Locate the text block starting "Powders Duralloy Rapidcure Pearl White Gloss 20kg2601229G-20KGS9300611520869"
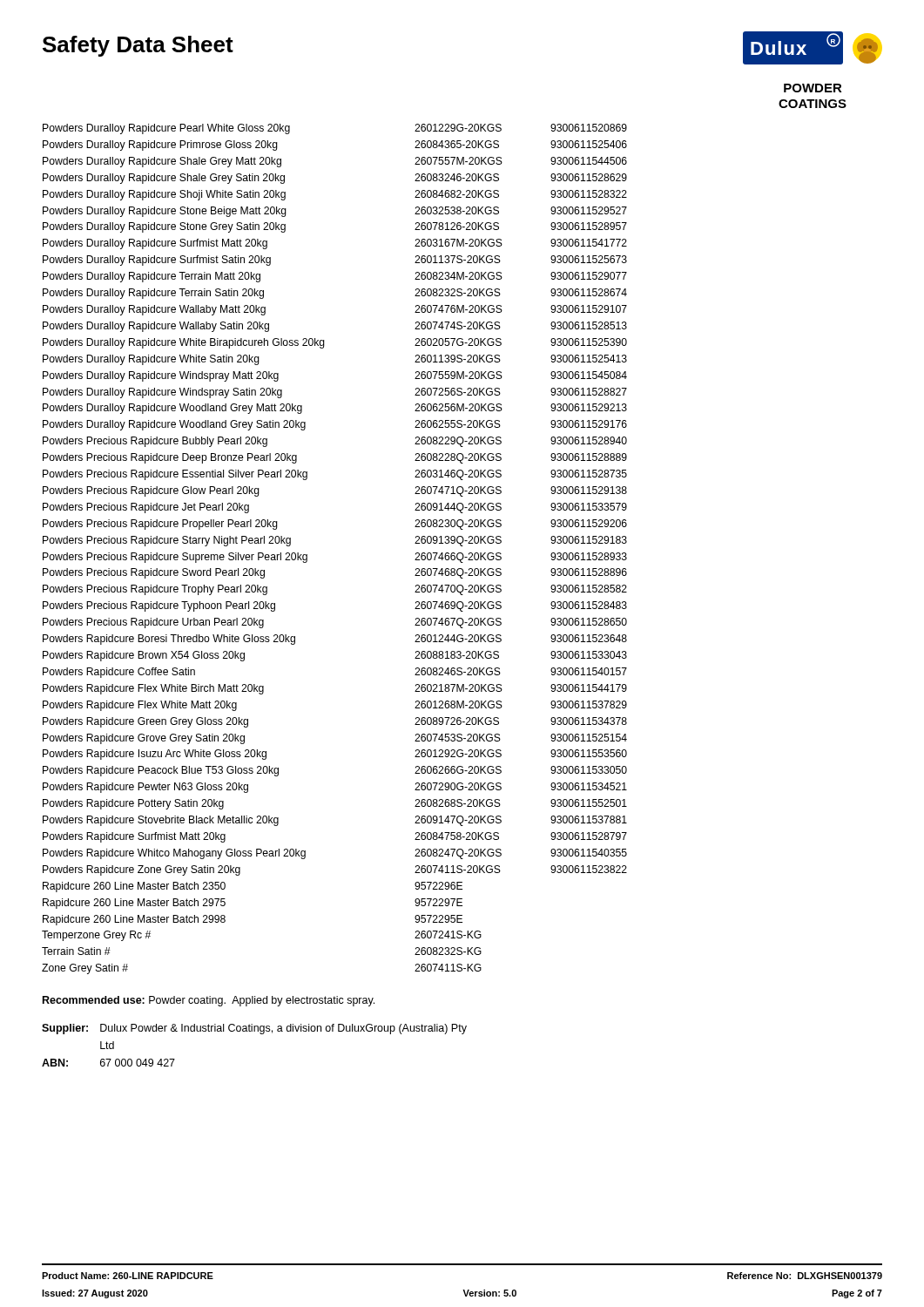Image resolution: width=924 pixels, height=1307 pixels. (x=462, y=549)
